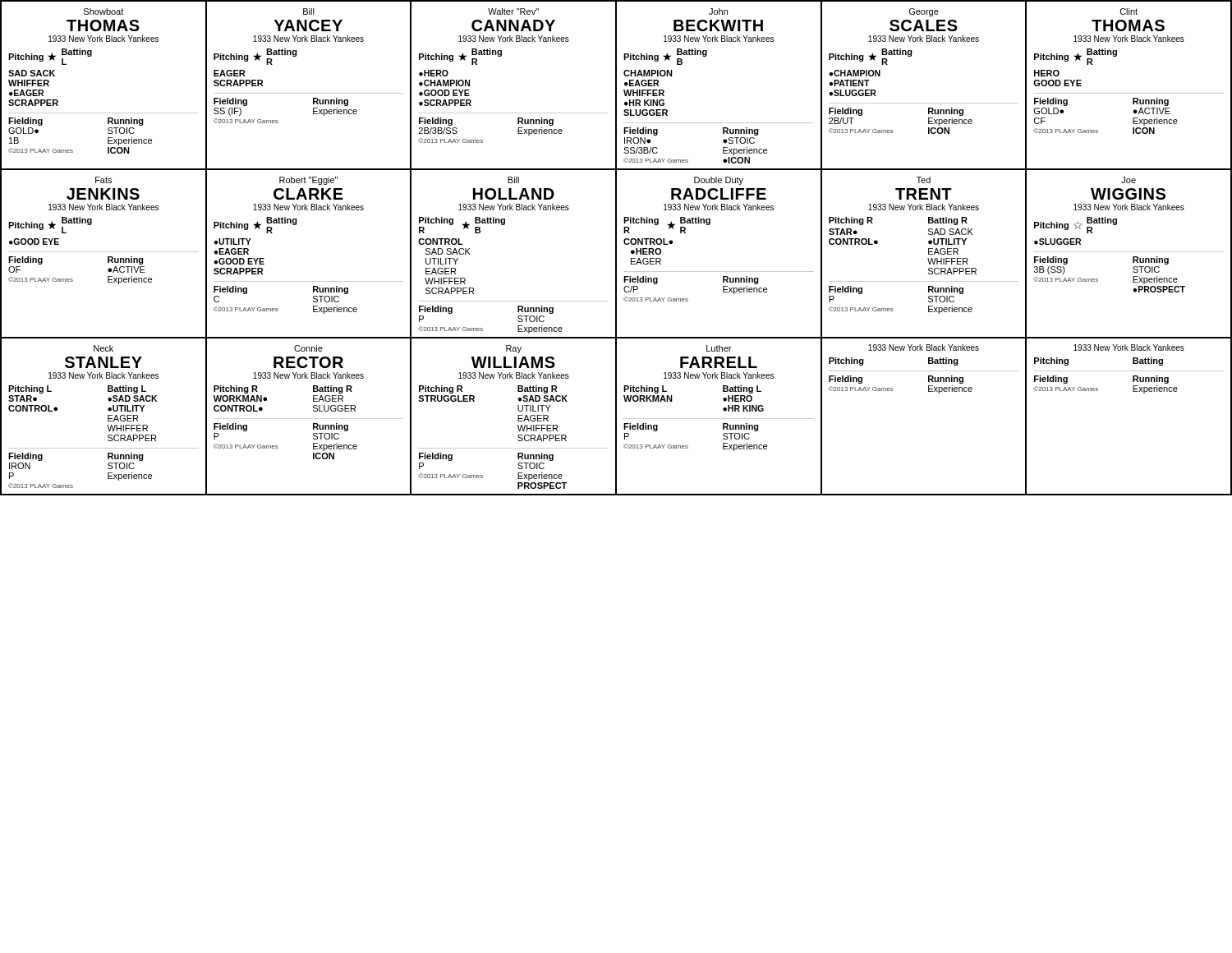Select the table that reads "John BECKWITH 1933 New York"

pyautogui.click(x=719, y=86)
